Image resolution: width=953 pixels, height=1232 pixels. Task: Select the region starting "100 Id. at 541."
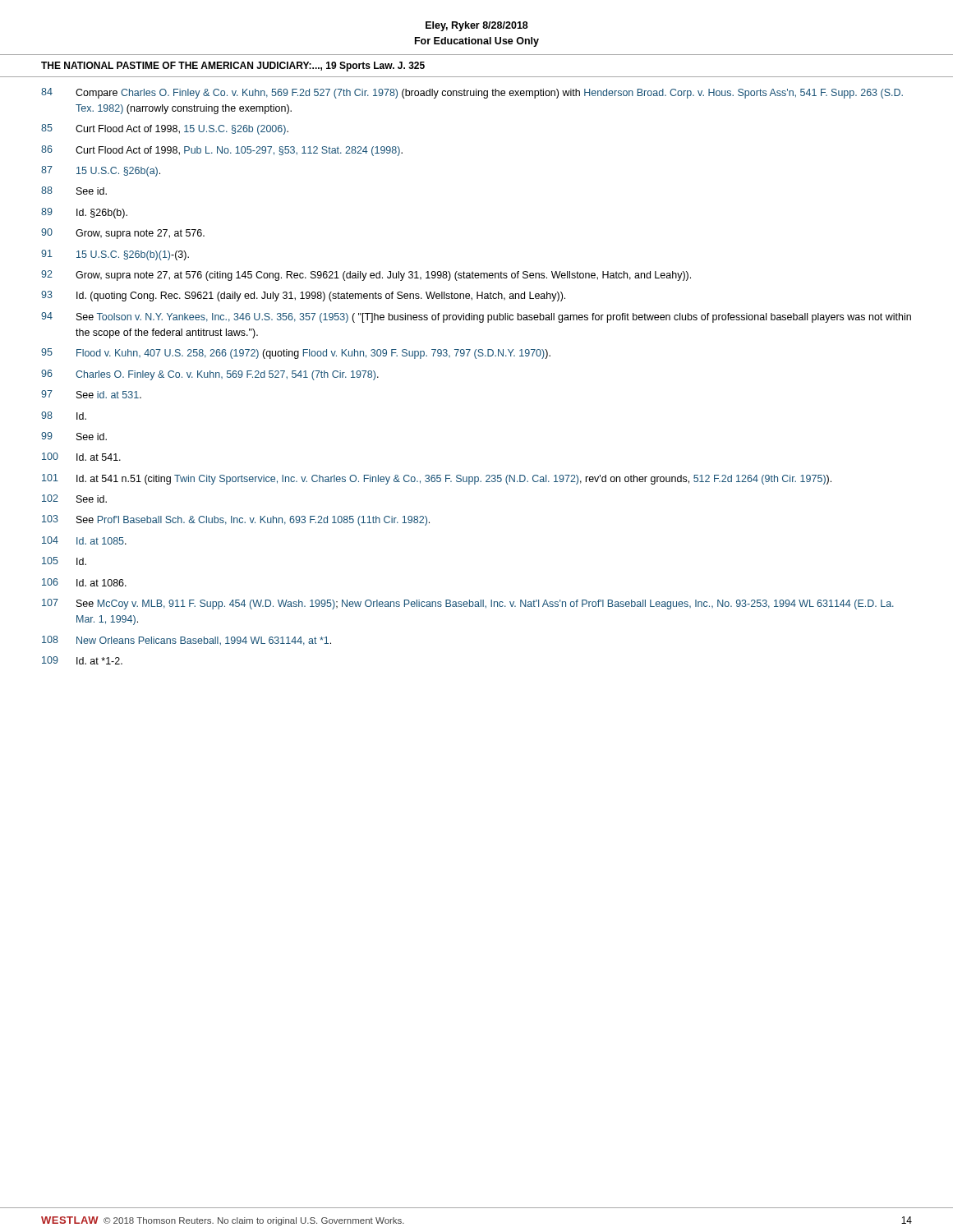click(81, 457)
